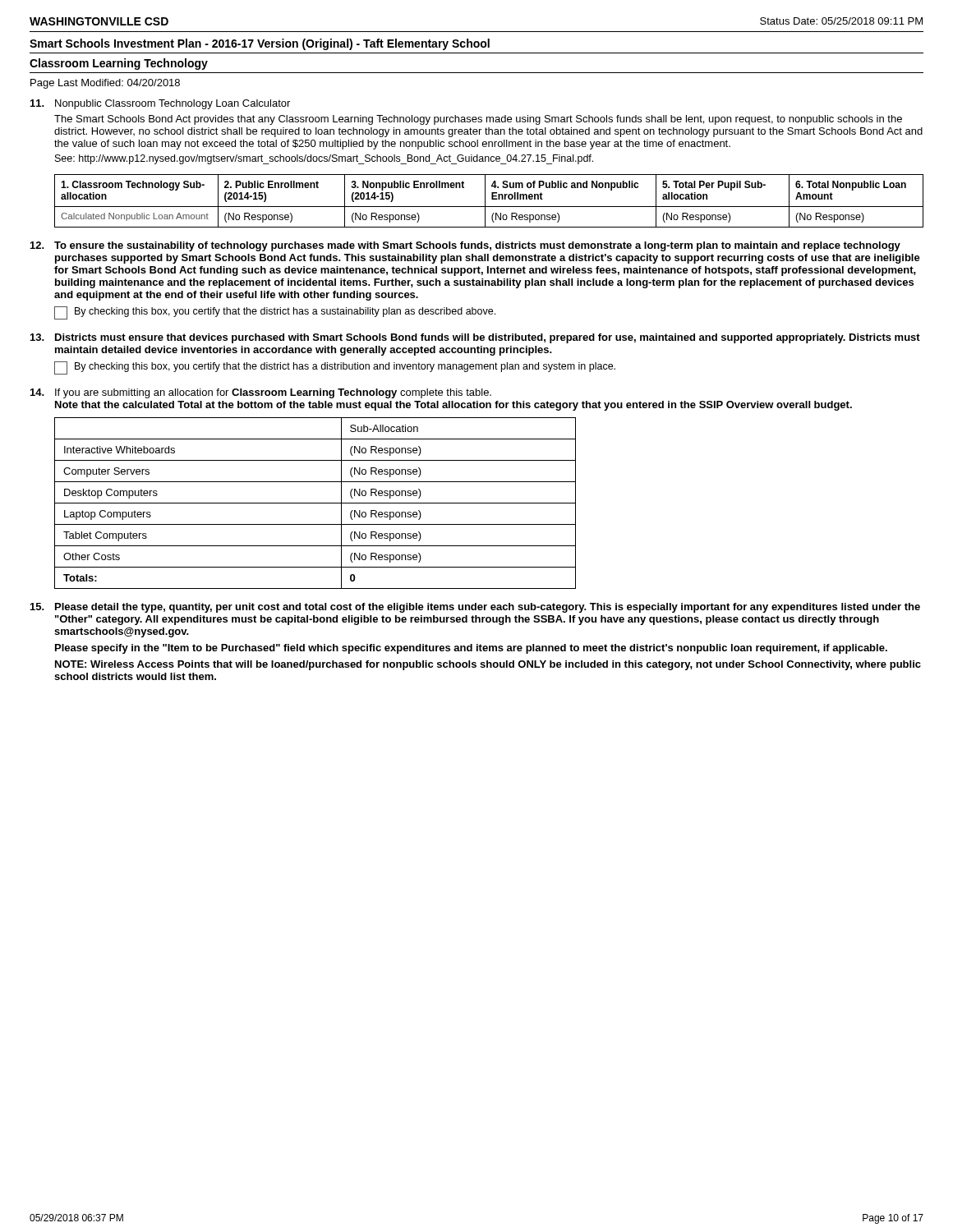Click on the text starting "To ensure the sustainability"
953x1232 pixels.
476,279
